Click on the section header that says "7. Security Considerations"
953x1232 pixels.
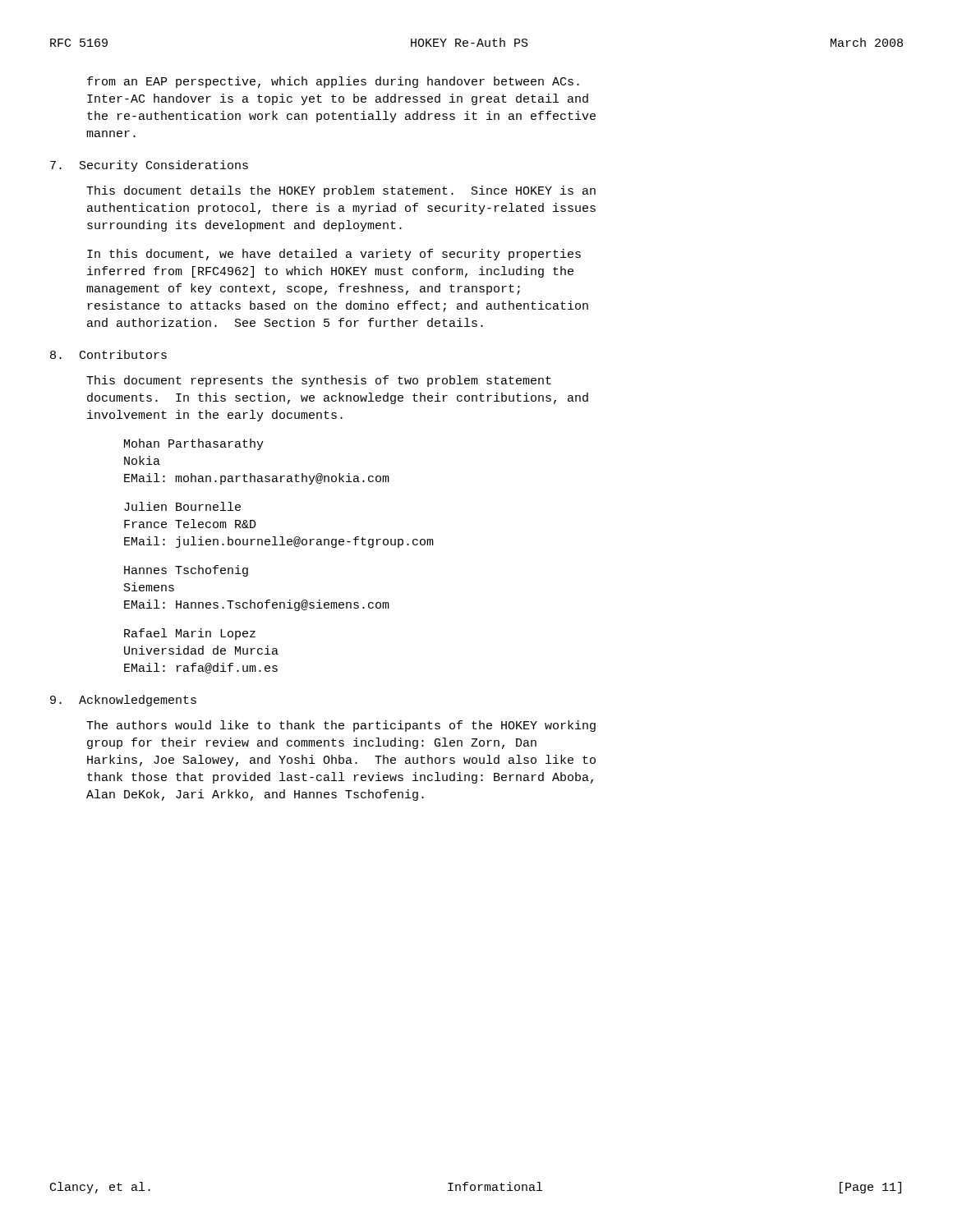(149, 166)
